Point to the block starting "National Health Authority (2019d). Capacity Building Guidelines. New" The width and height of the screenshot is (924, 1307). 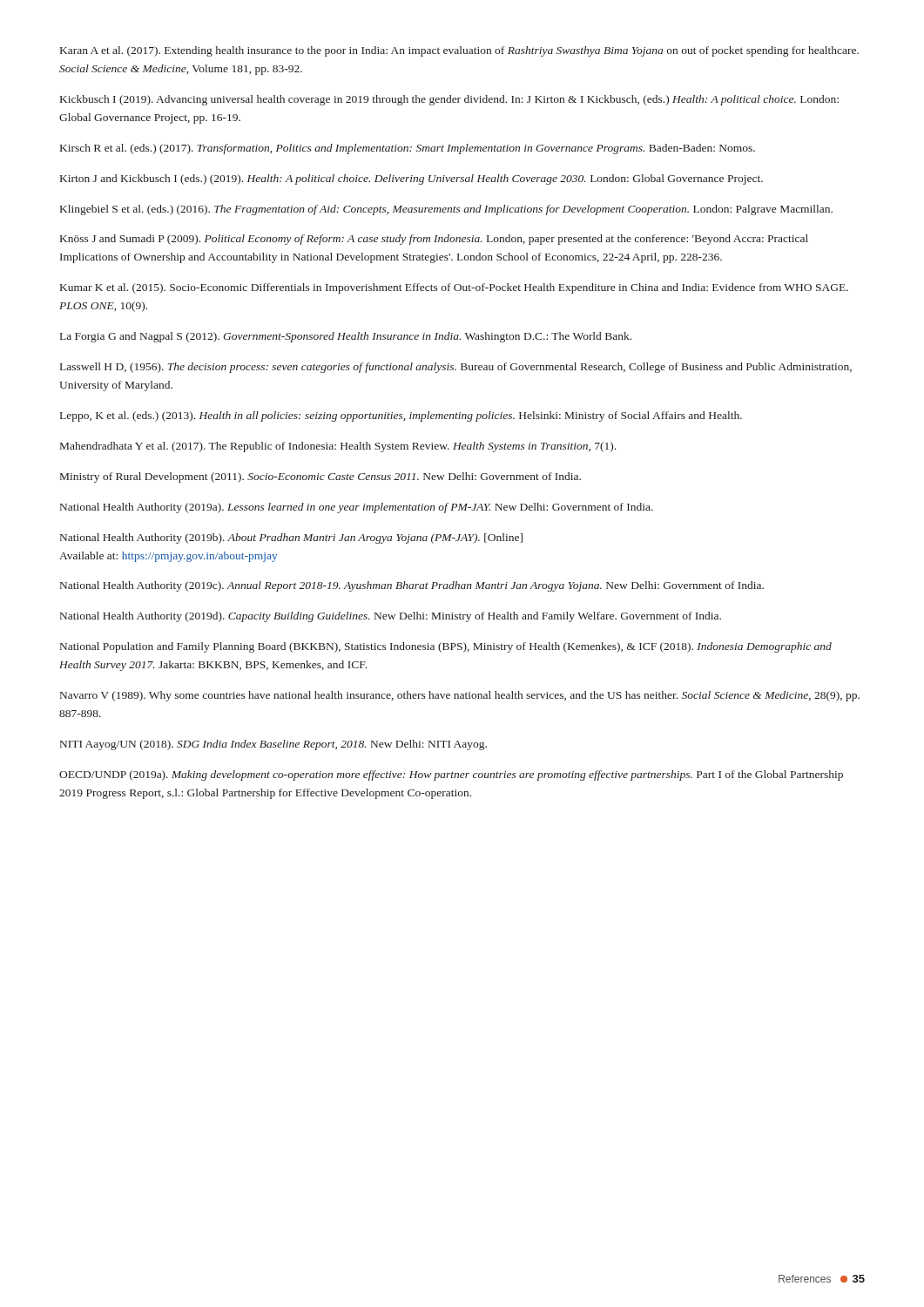point(391,616)
